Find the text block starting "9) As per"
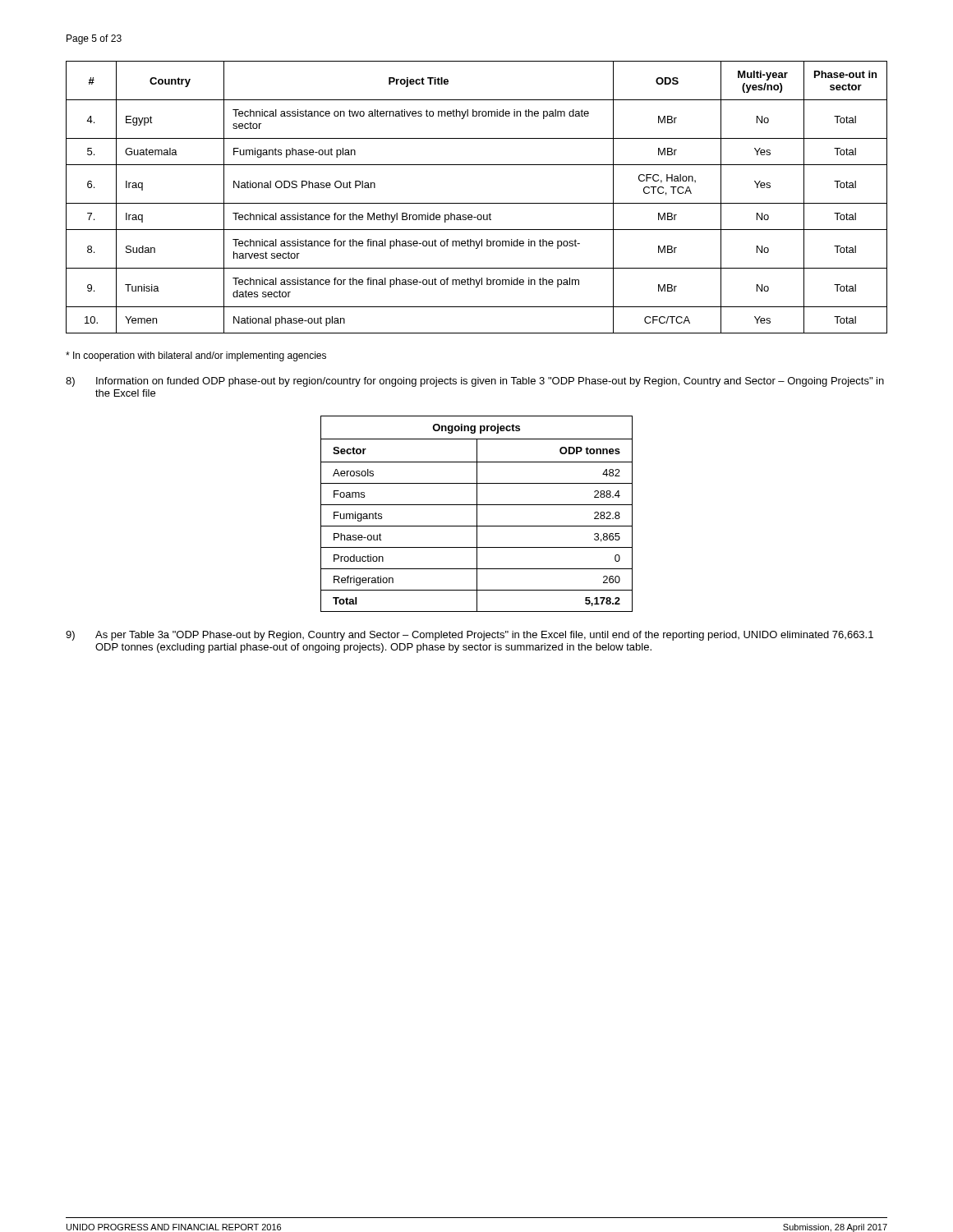The width and height of the screenshot is (953, 1232). 476,641
